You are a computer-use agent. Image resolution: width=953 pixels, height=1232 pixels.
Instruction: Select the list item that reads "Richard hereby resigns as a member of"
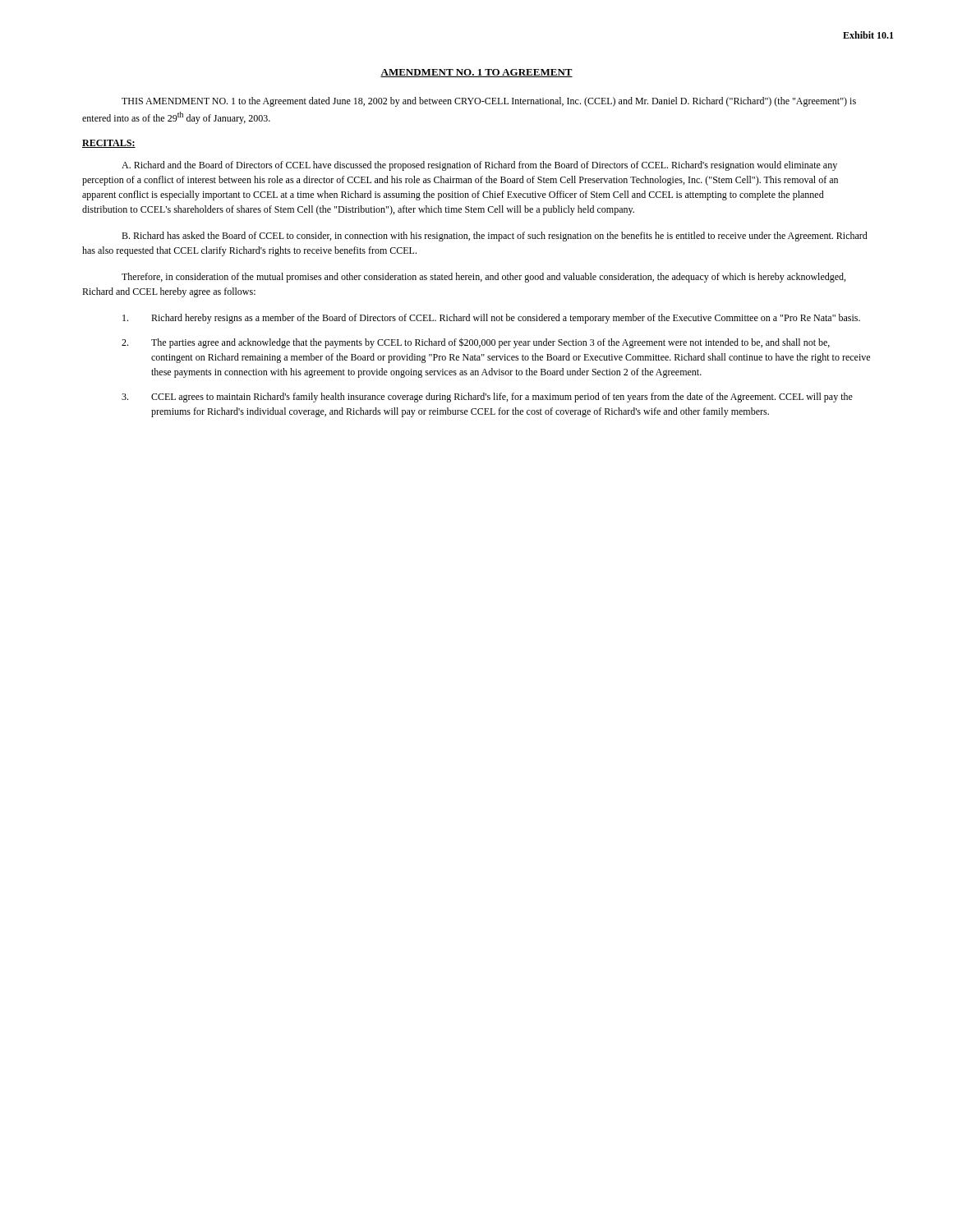click(x=496, y=318)
